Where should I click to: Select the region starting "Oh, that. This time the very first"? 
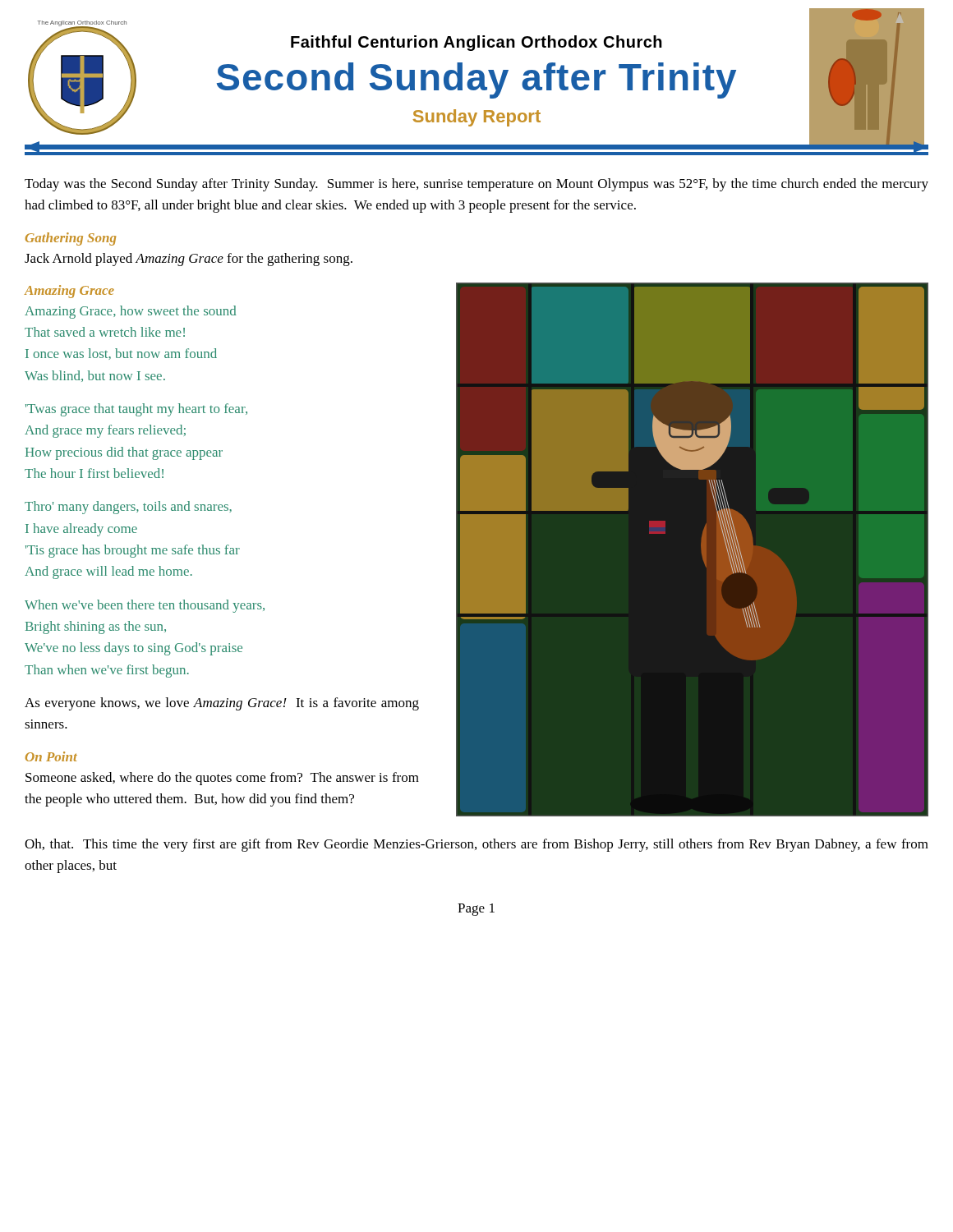pyautogui.click(x=476, y=854)
